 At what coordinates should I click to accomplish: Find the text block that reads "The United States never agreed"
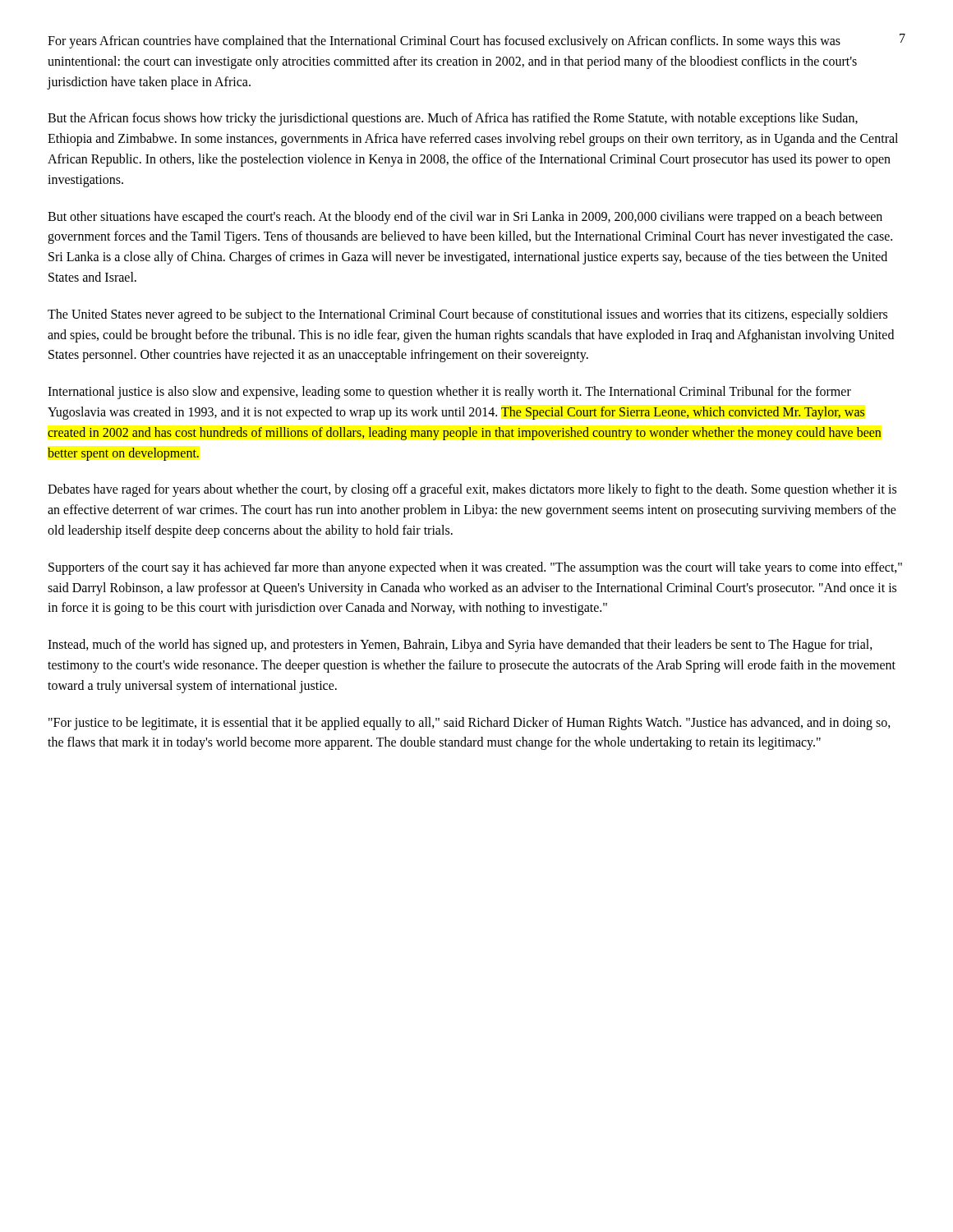point(471,334)
